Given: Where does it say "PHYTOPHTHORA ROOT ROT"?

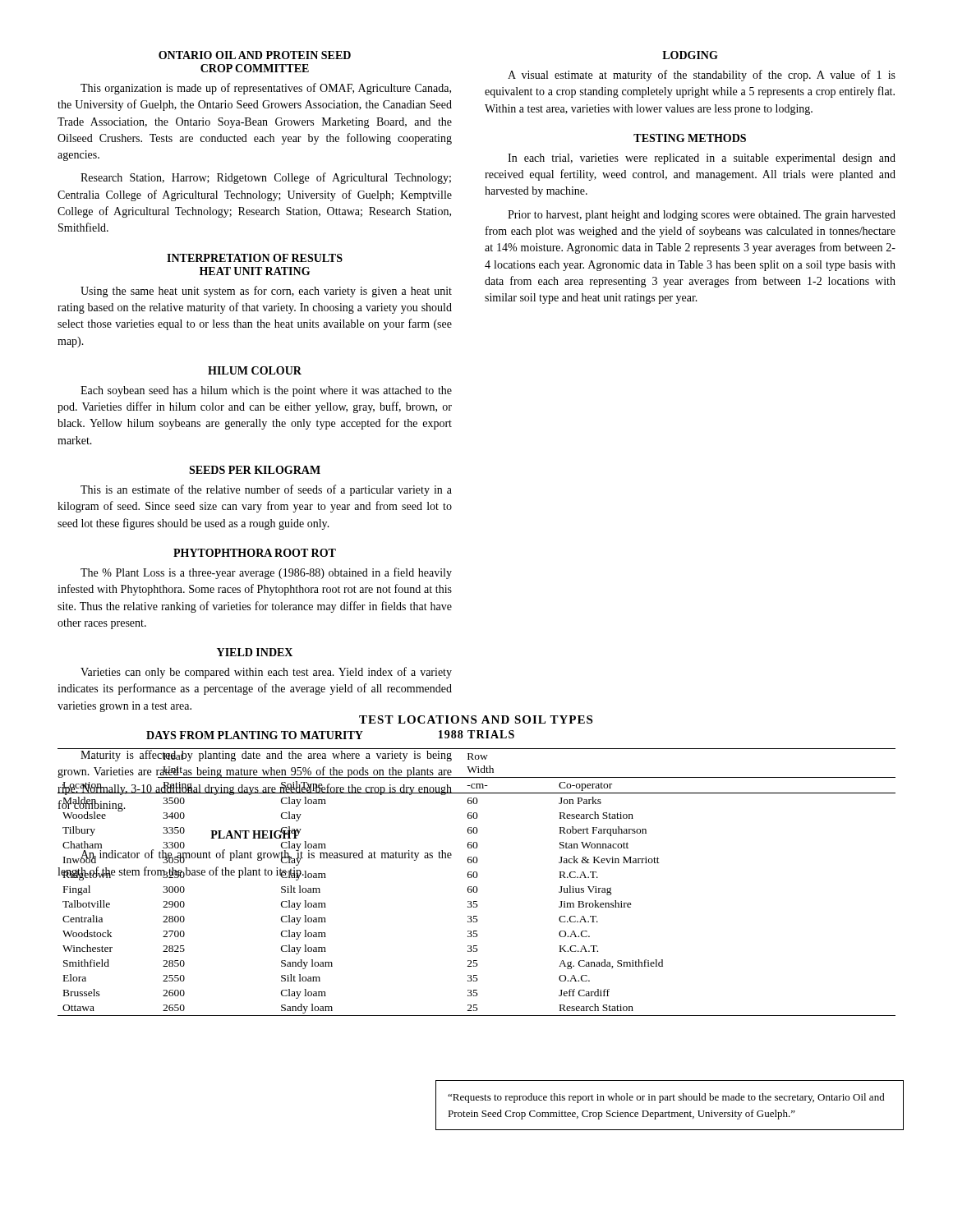Looking at the screenshot, I should [255, 553].
